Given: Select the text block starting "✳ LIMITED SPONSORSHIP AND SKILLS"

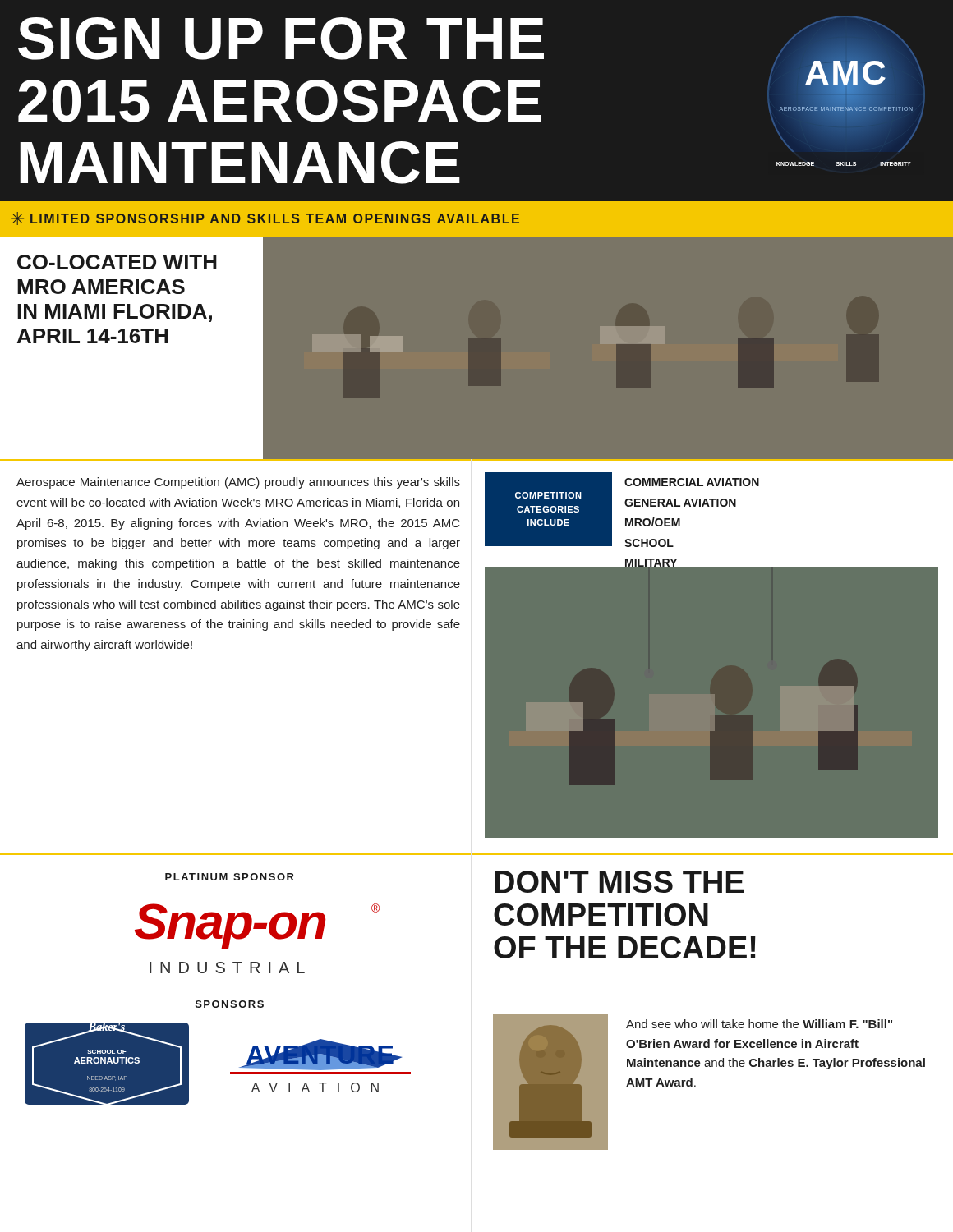Looking at the screenshot, I should pyautogui.click(x=265, y=219).
